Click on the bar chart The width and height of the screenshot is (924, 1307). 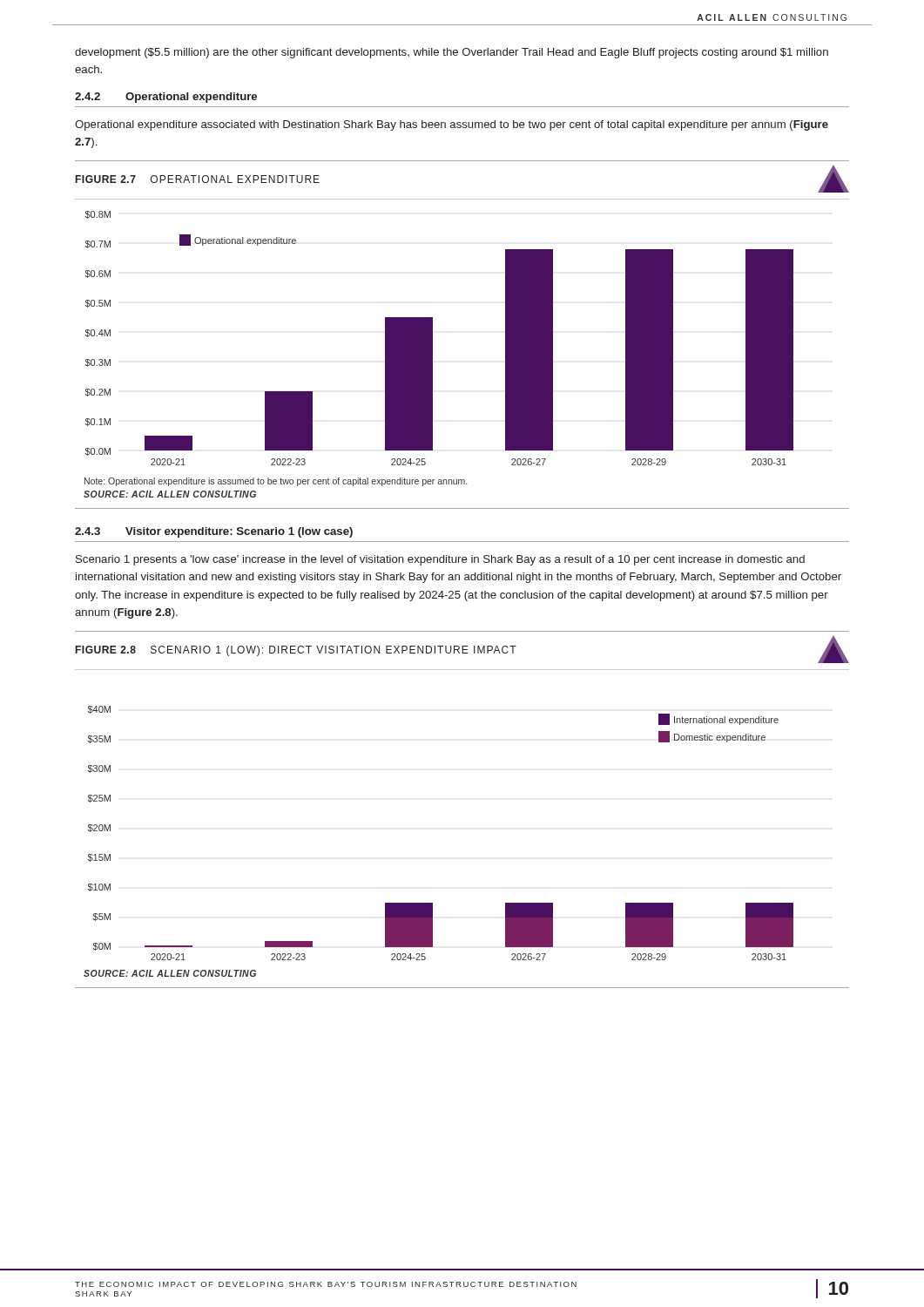coord(462,335)
